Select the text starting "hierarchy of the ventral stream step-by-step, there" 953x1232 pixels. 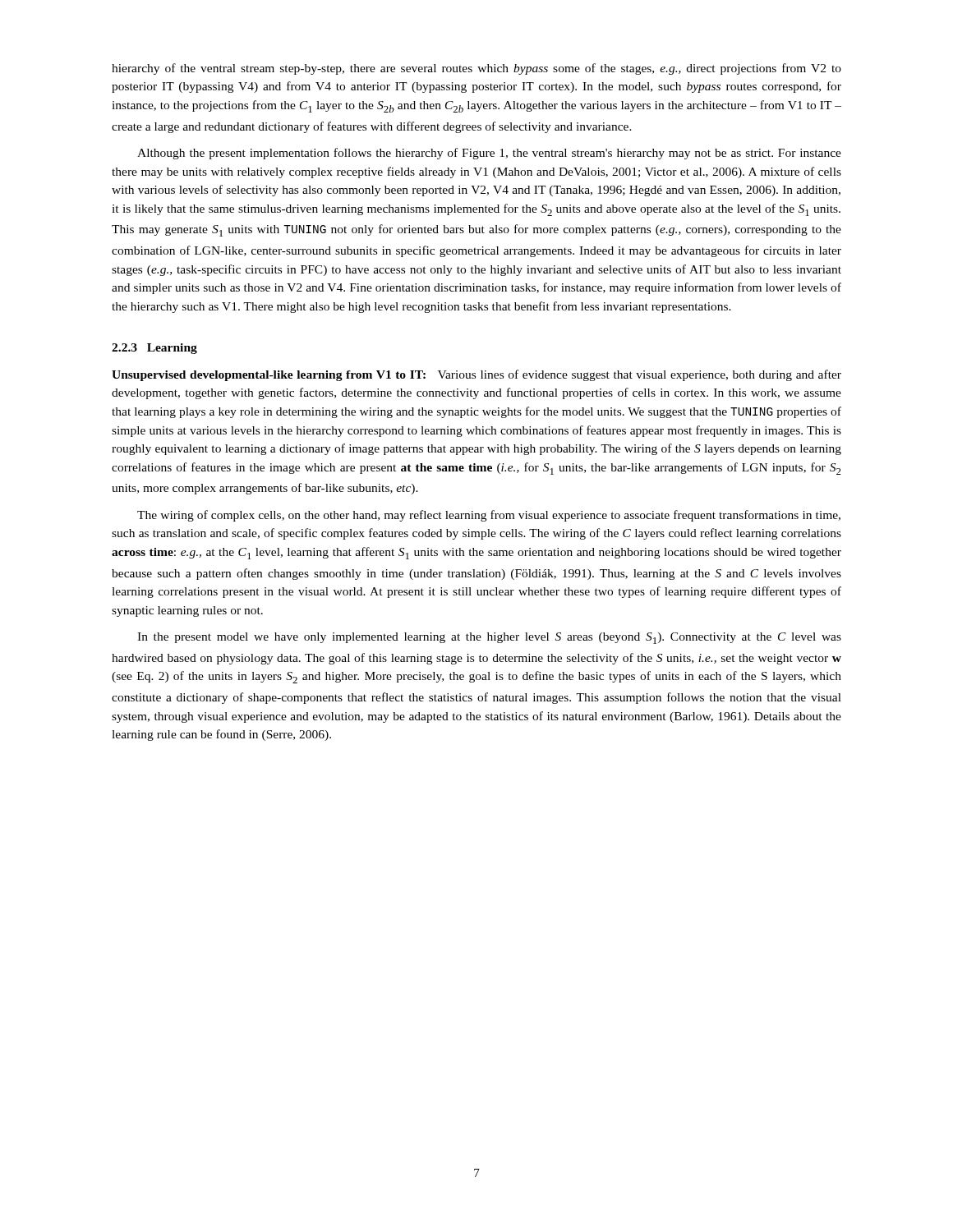[476, 97]
